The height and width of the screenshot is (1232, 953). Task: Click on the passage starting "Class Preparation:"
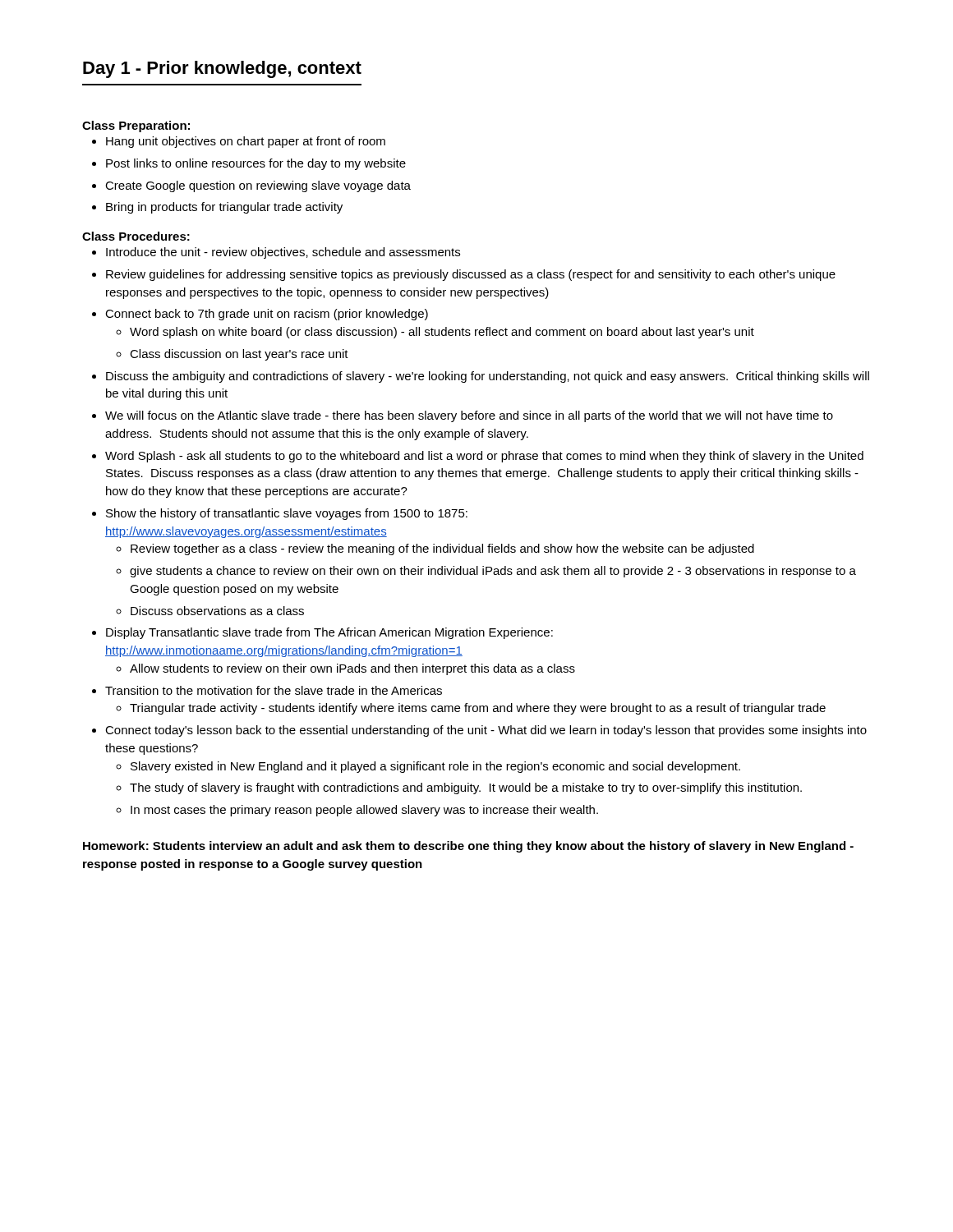tap(137, 125)
